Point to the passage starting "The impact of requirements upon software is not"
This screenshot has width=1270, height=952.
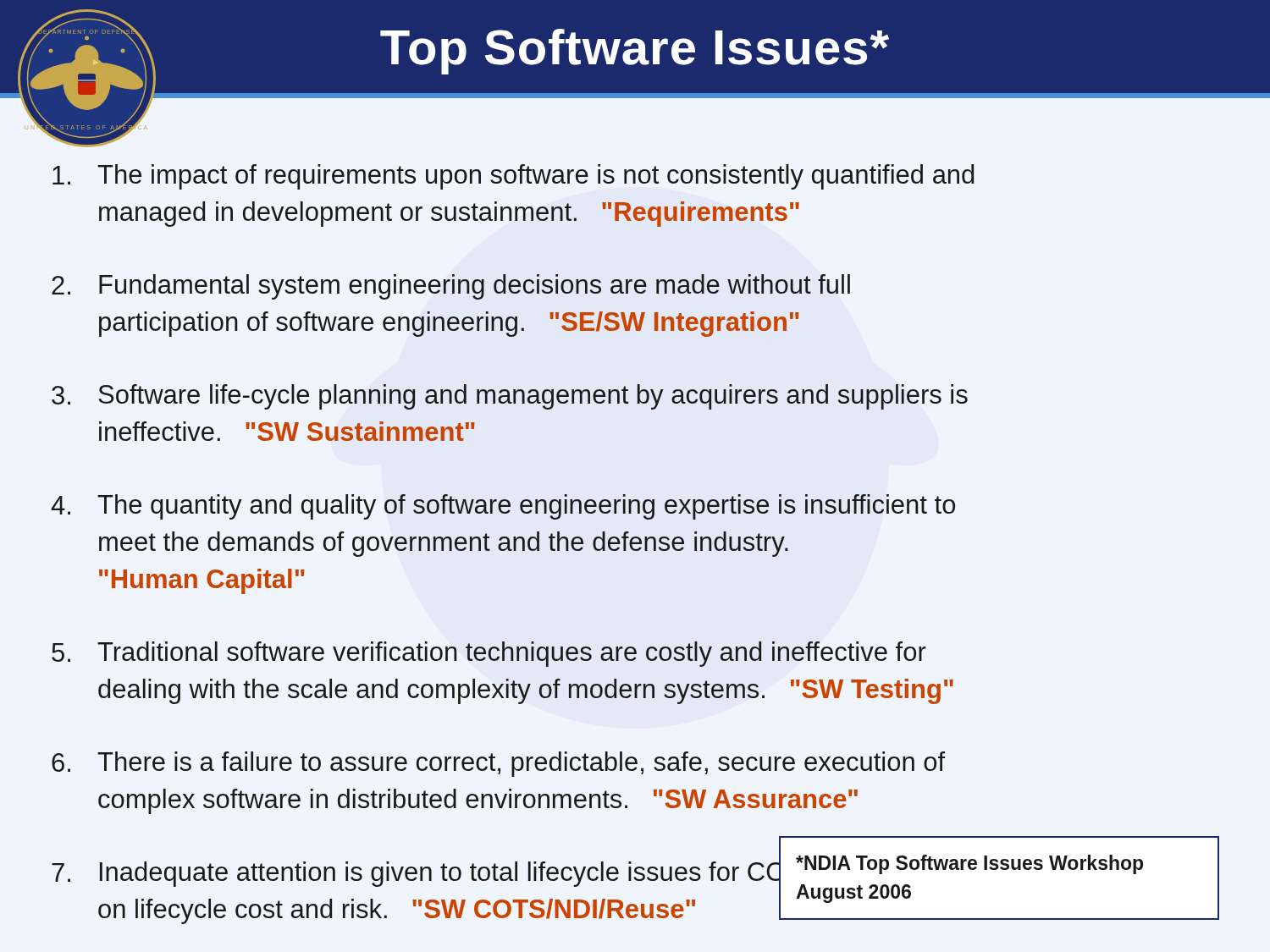(639, 194)
